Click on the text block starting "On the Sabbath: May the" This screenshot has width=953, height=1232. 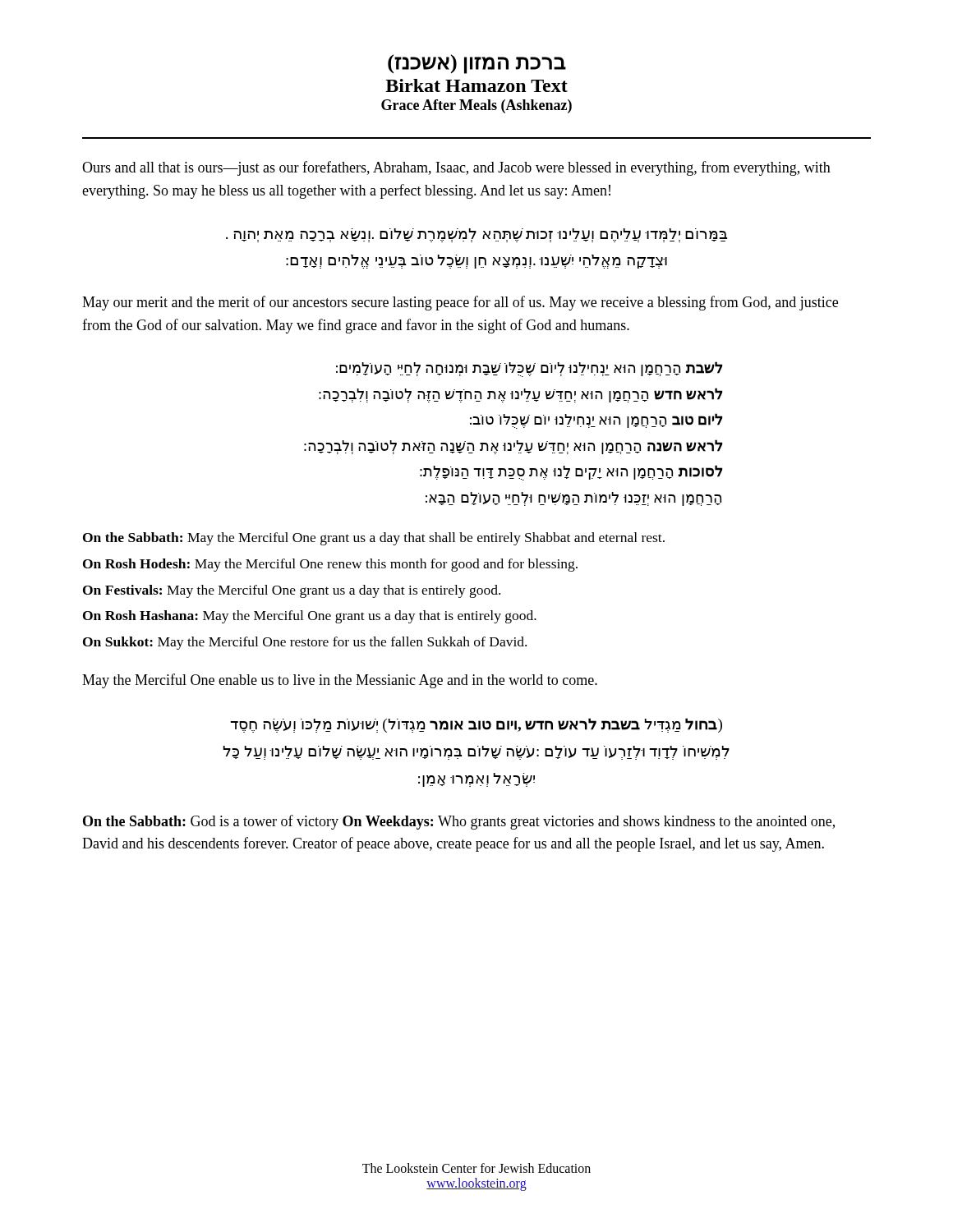[x=476, y=590]
